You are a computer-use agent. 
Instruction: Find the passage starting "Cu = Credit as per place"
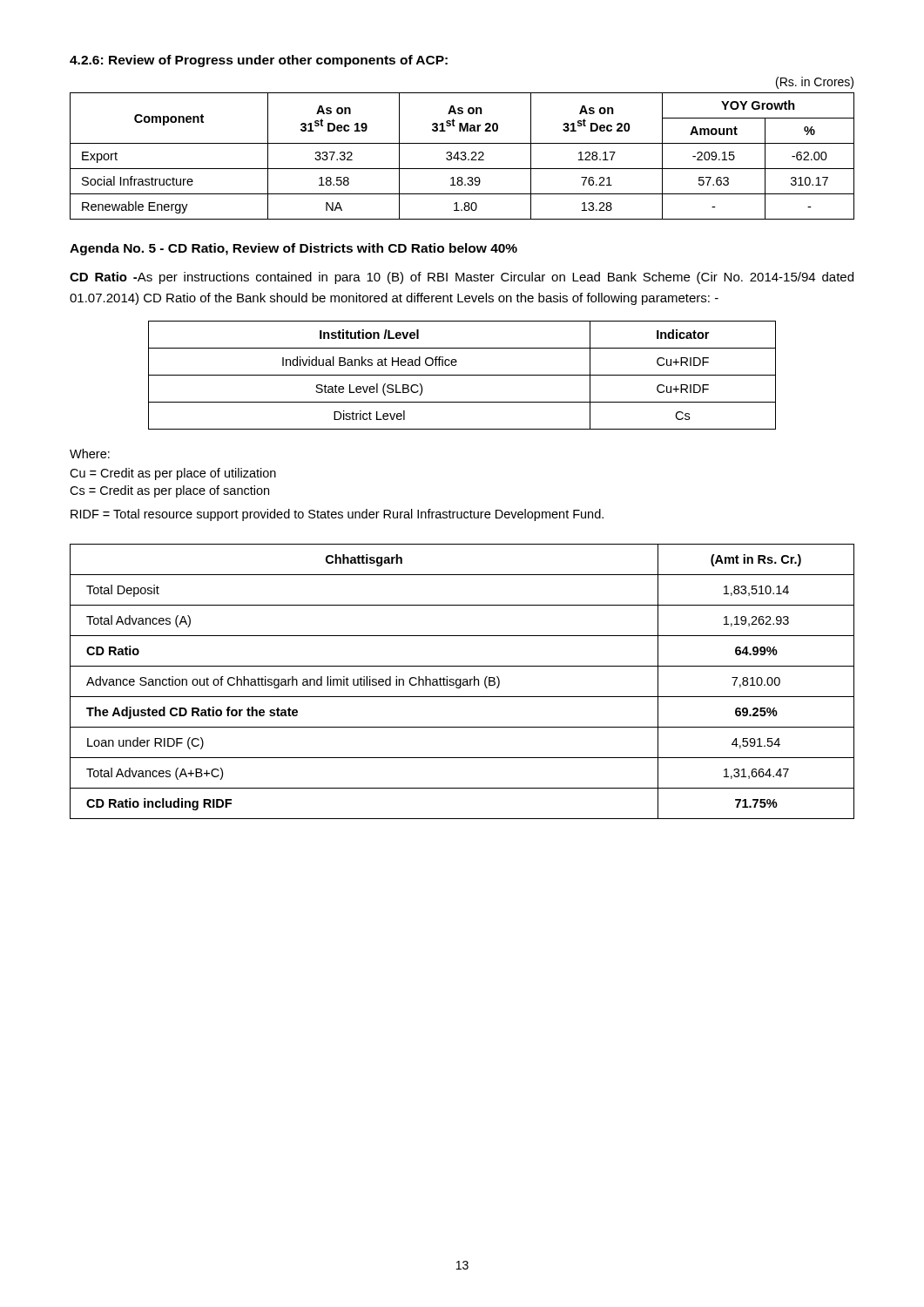coord(173,473)
